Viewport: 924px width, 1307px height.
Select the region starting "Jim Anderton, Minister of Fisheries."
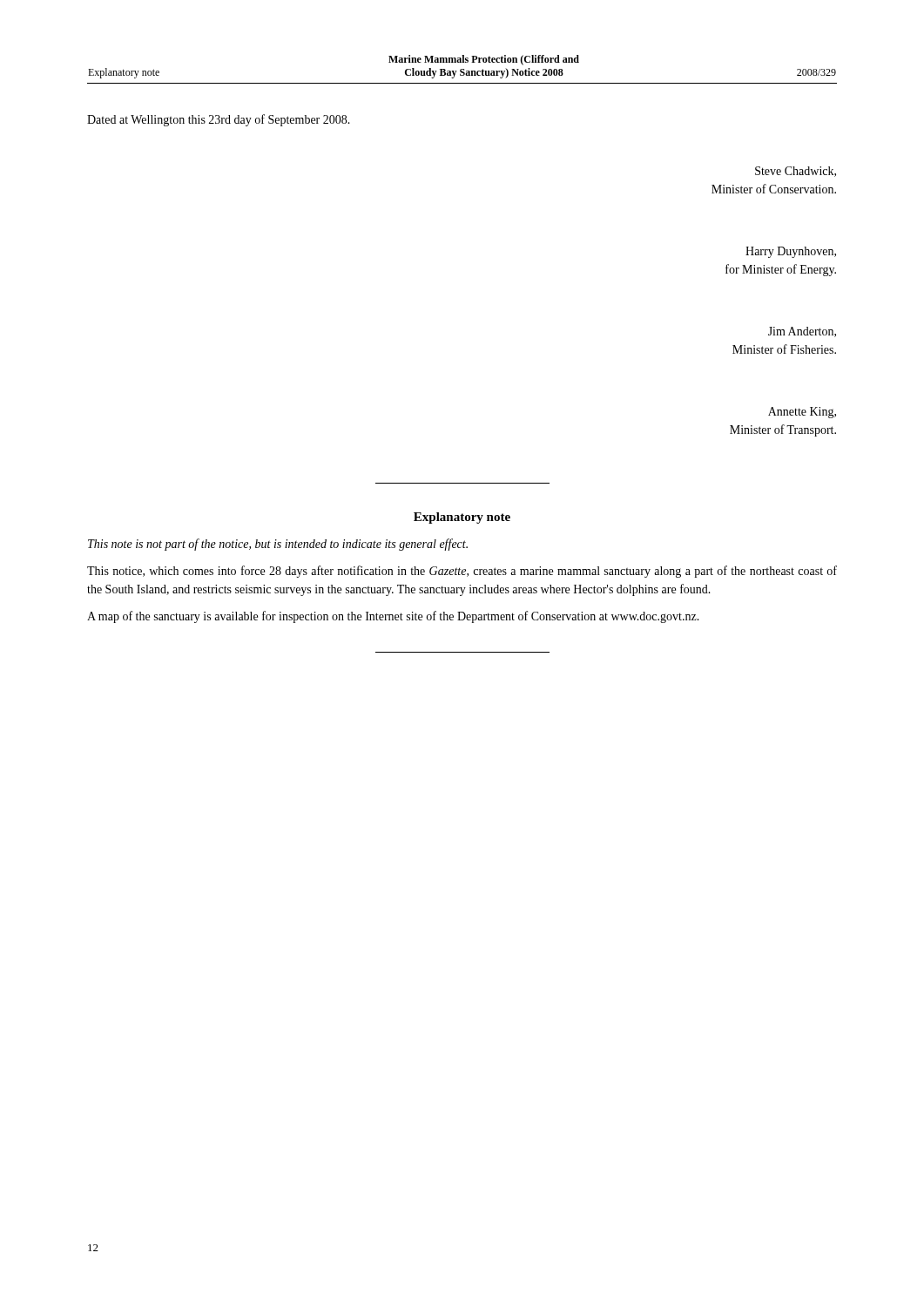pyautogui.click(x=785, y=341)
